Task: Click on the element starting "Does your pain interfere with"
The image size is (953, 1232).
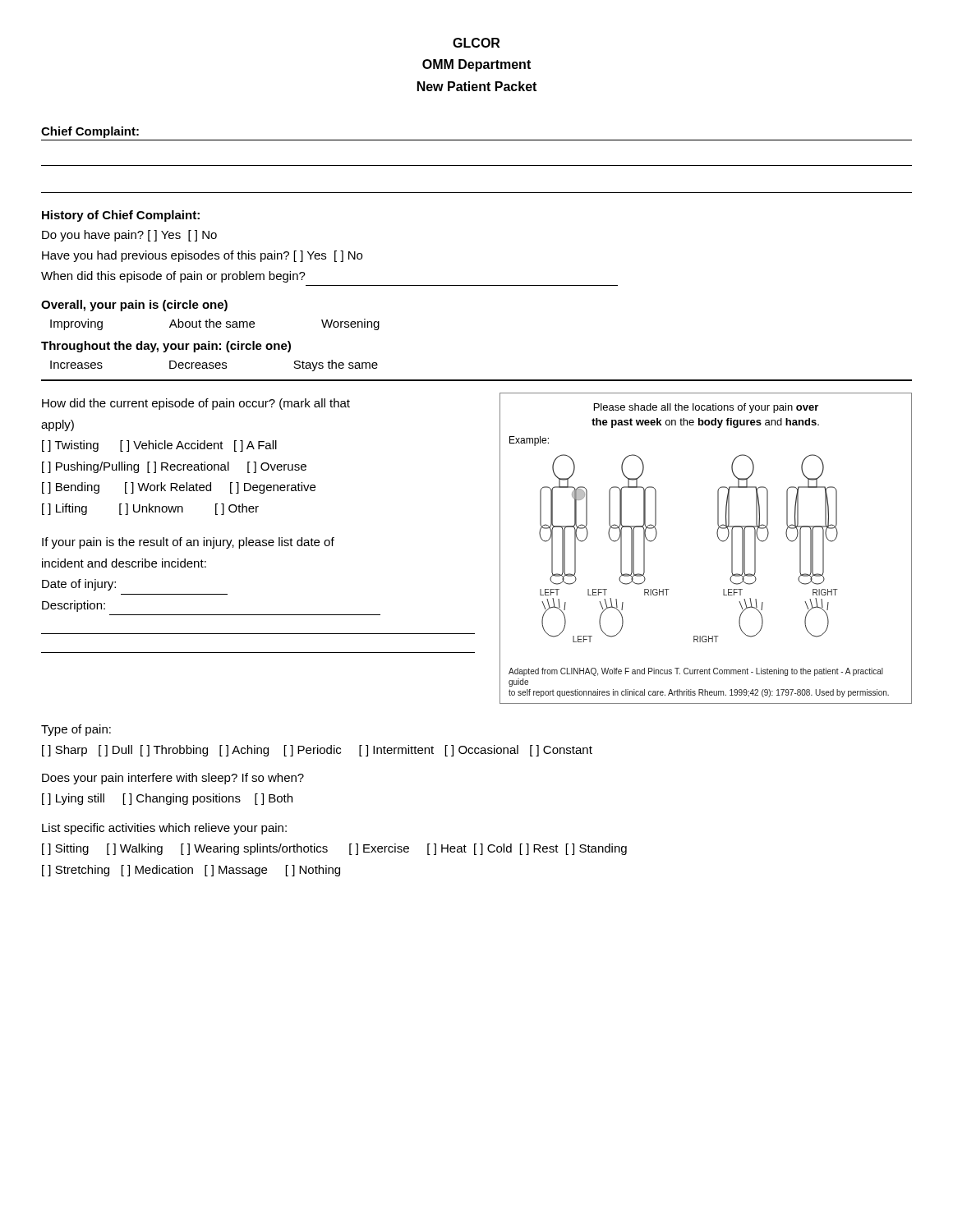Action: coord(173,787)
